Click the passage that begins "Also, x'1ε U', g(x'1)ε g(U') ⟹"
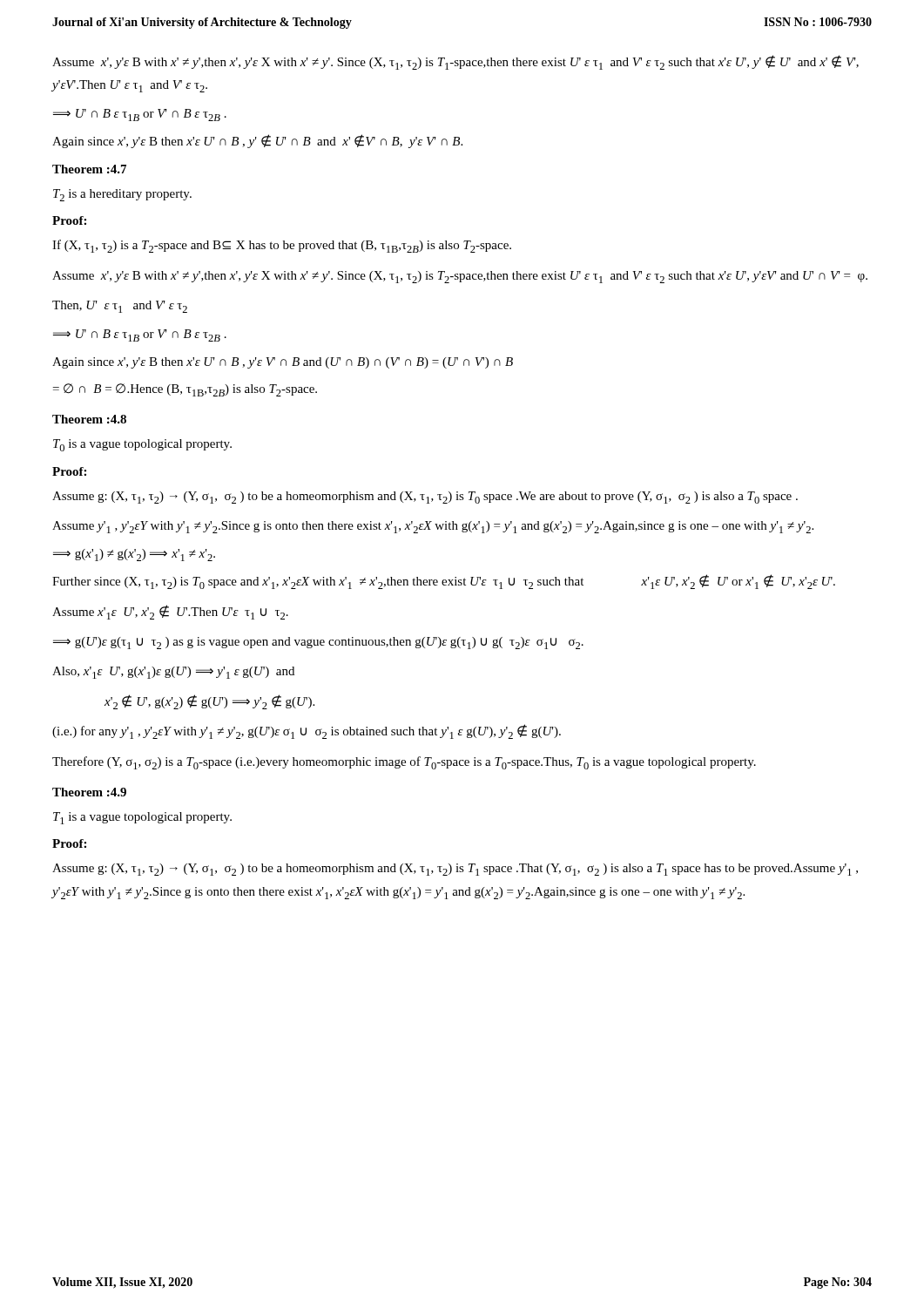The width and height of the screenshot is (924, 1307). 174,673
